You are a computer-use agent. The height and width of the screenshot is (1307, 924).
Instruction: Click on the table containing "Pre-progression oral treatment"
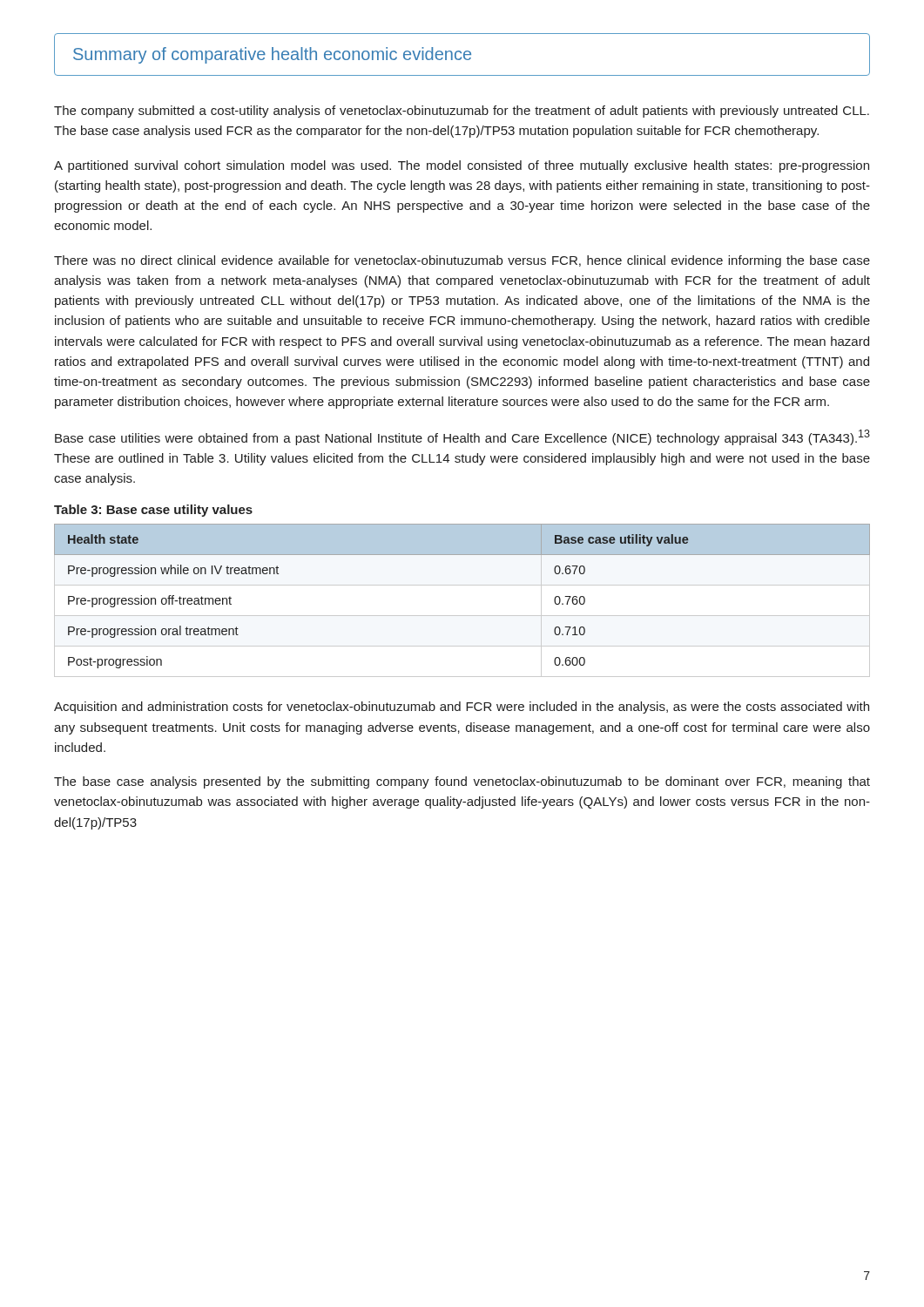click(x=462, y=601)
